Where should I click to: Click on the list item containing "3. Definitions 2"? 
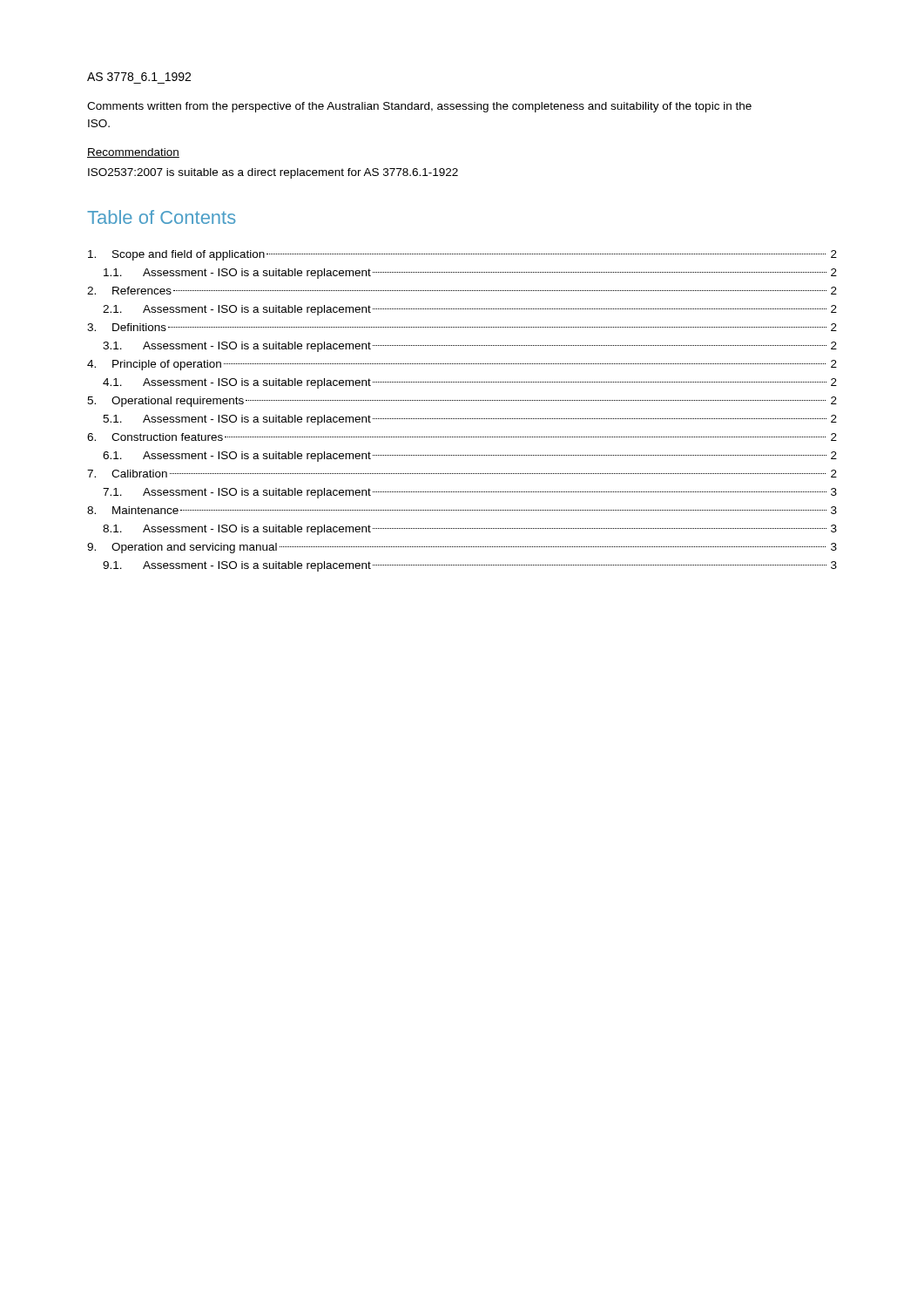coord(462,327)
